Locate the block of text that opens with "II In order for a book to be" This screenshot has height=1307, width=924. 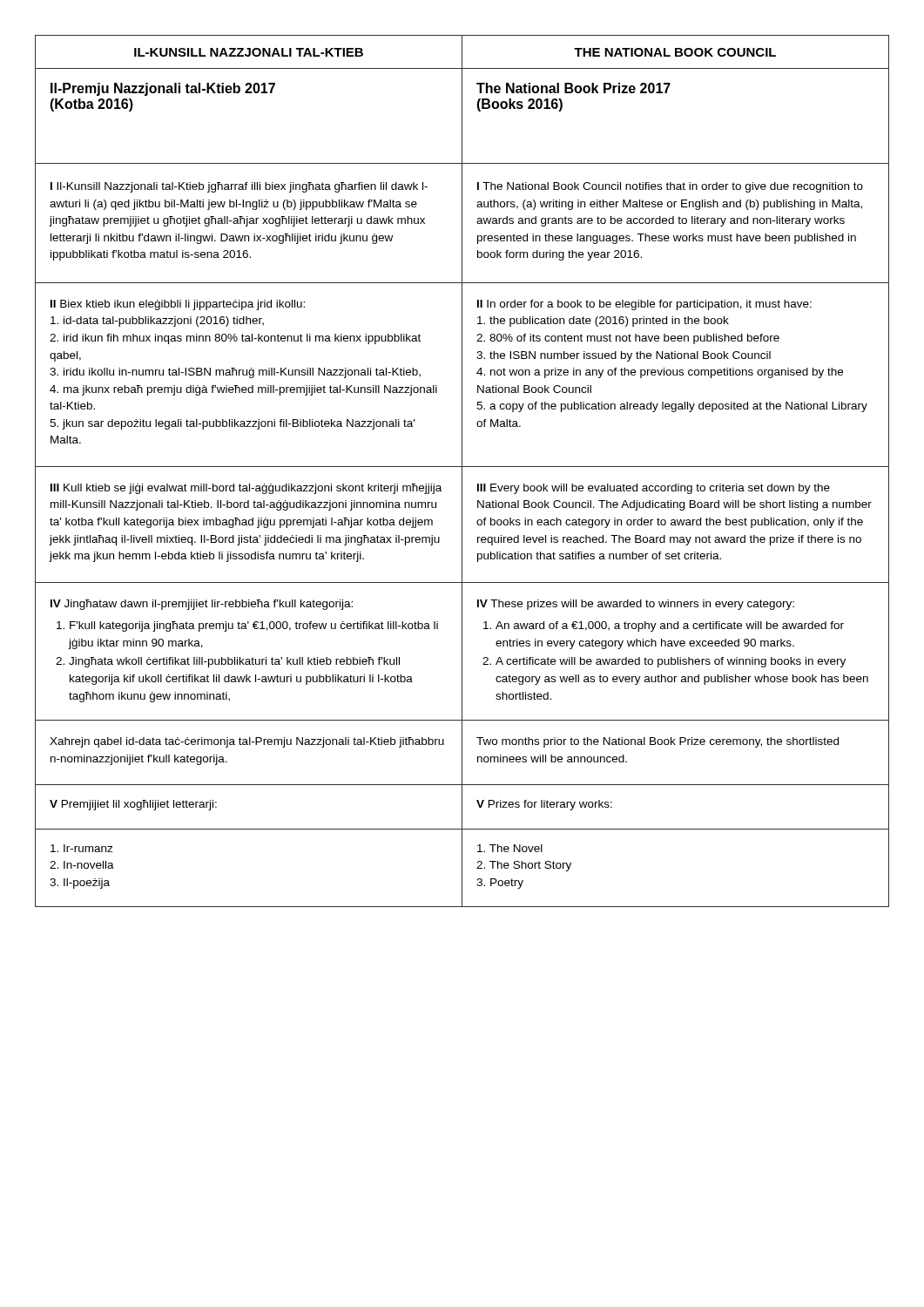(x=675, y=363)
